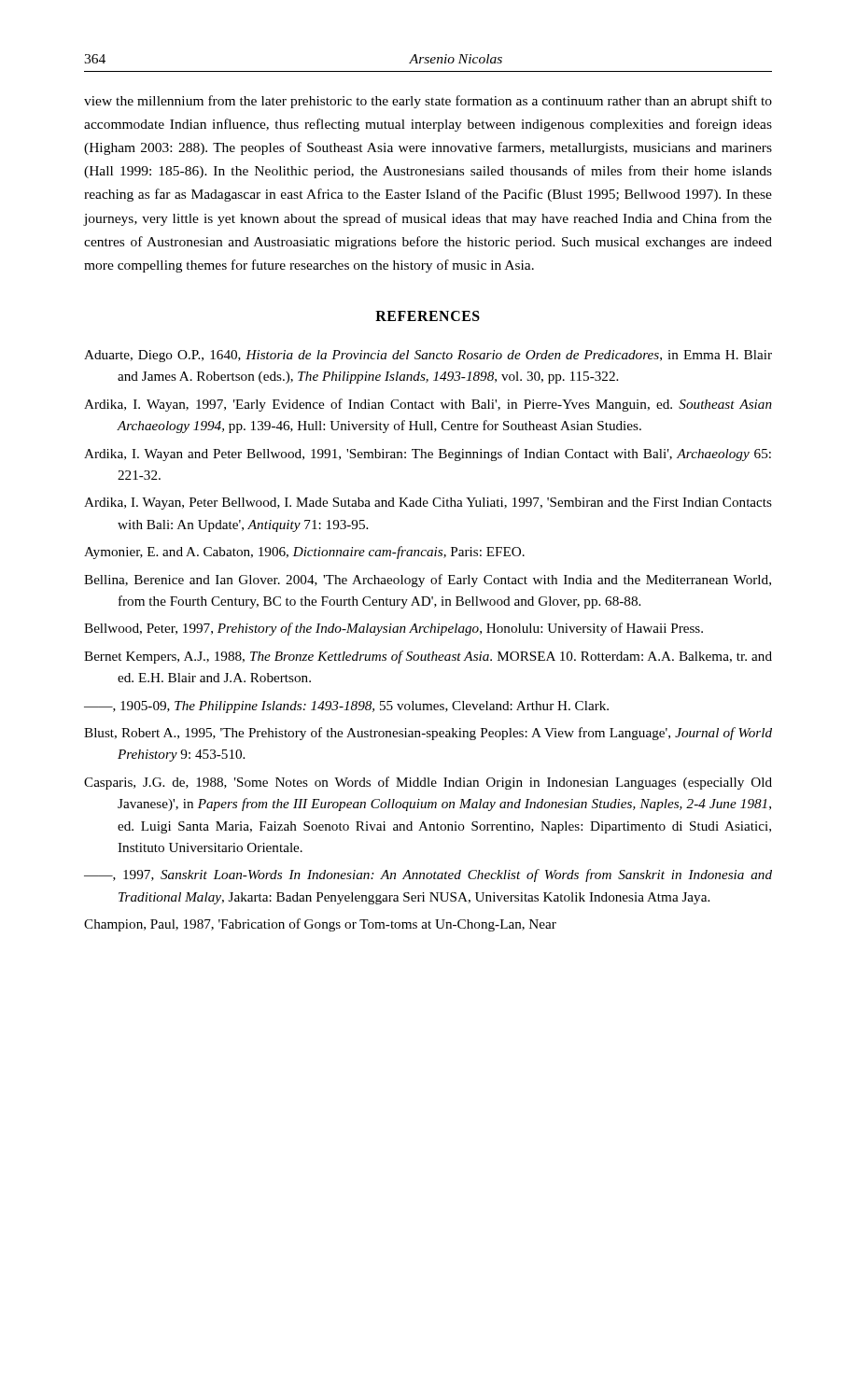Click on the text block with the text "view the millennium from the later"
856x1400 pixels.
(x=428, y=182)
